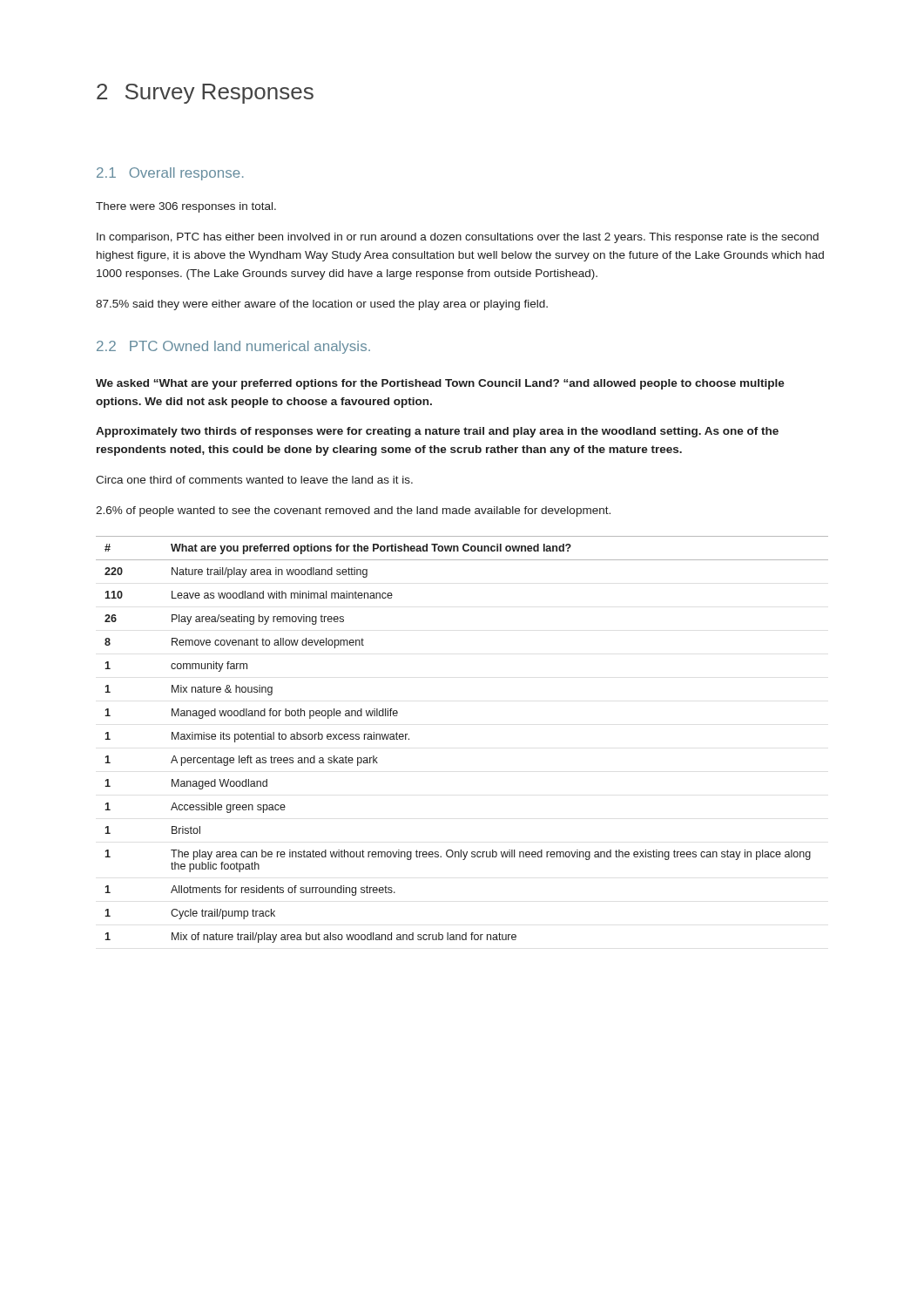924x1307 pixels.
Task: Select the text starting "6% of people"
Action: (354, 510)
